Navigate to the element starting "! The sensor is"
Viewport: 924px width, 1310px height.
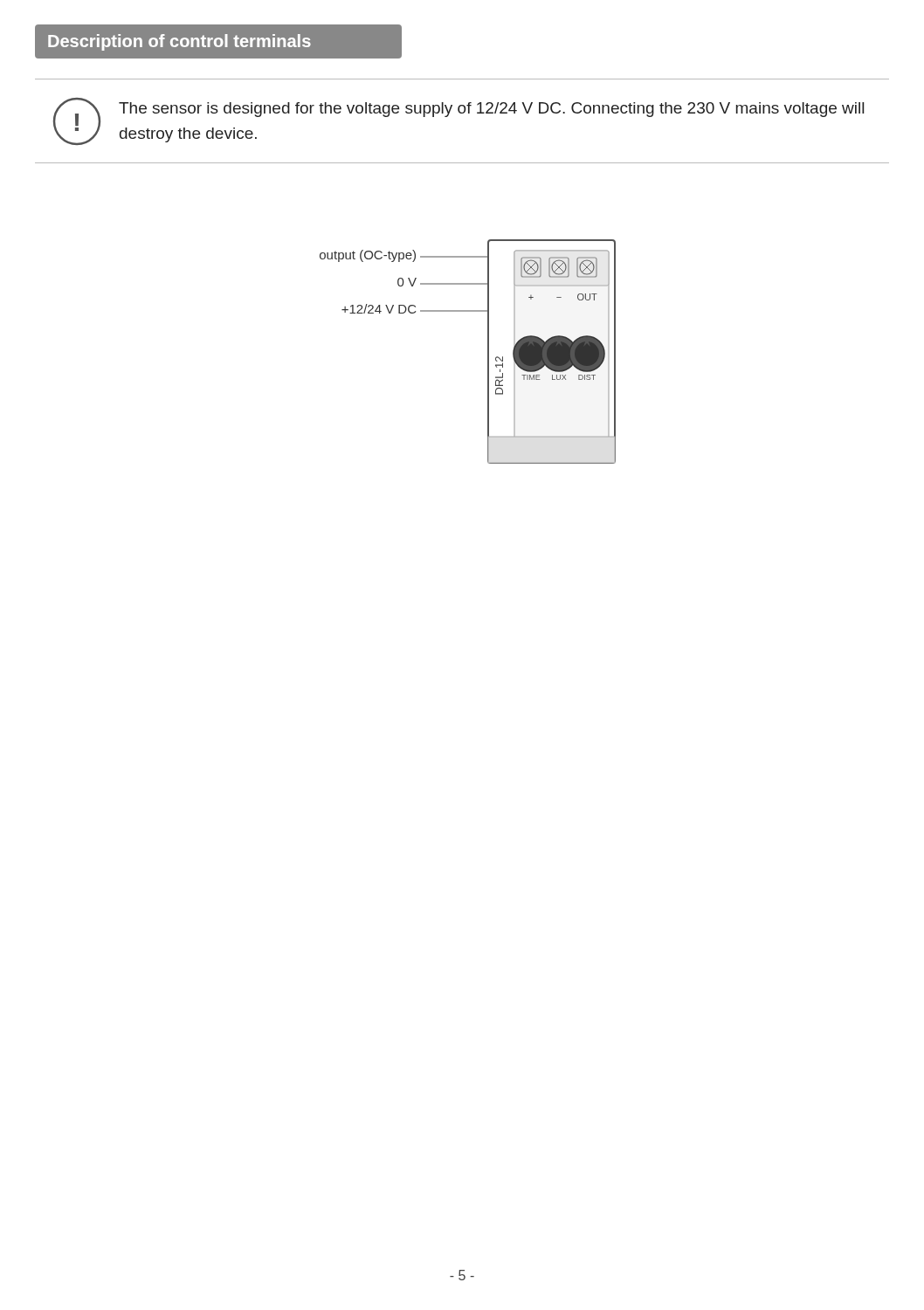(x=462, y=121)
